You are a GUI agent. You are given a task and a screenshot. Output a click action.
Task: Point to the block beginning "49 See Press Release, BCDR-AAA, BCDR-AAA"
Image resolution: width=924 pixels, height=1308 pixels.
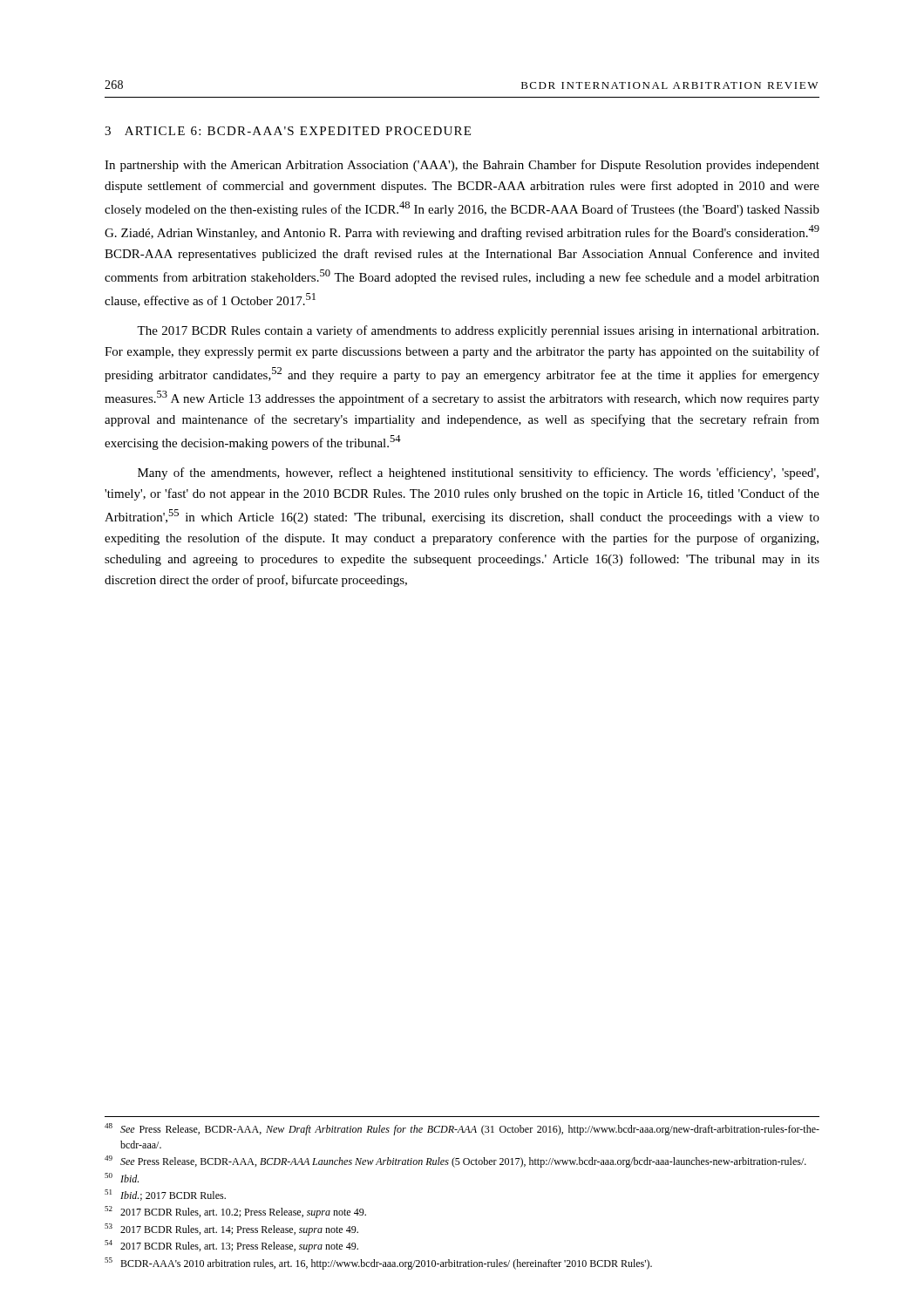tap(462, 1162)
